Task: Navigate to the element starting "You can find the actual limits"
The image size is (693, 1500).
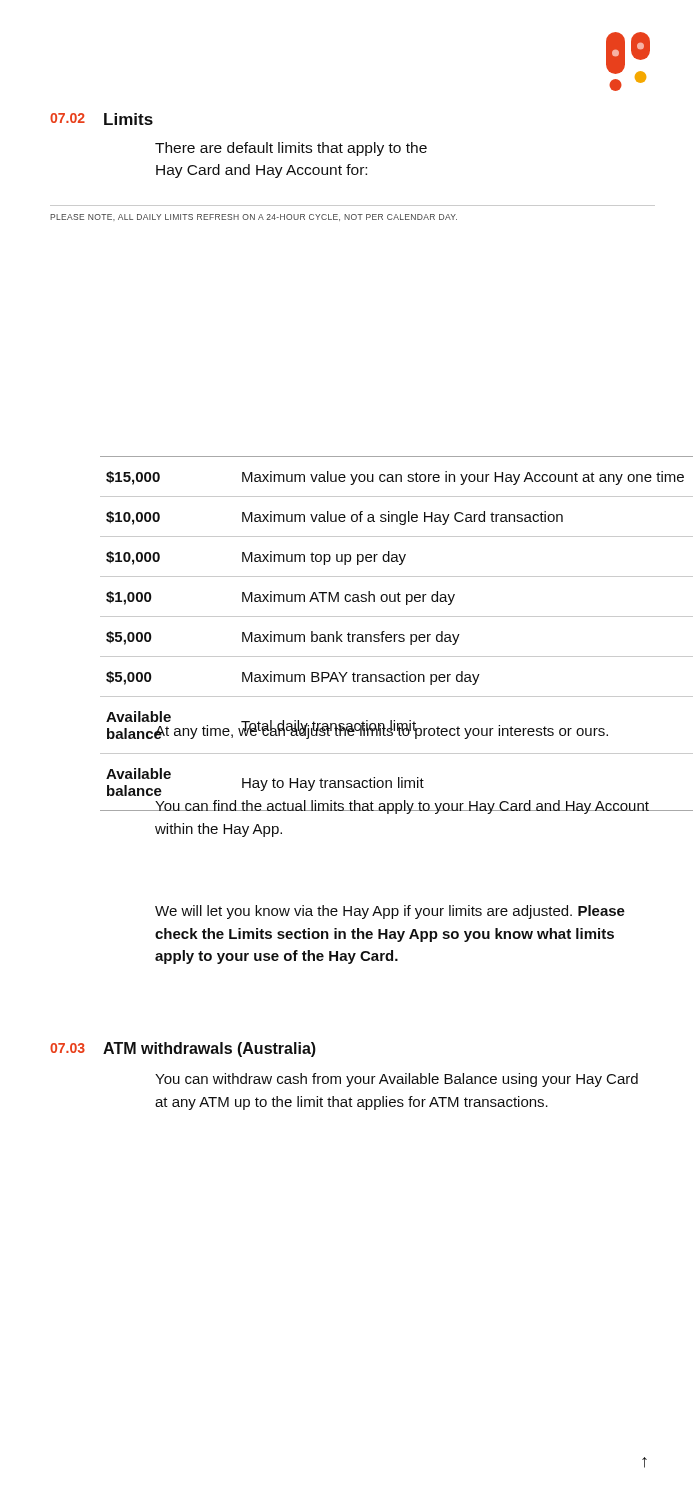Action: click(402, 817)
